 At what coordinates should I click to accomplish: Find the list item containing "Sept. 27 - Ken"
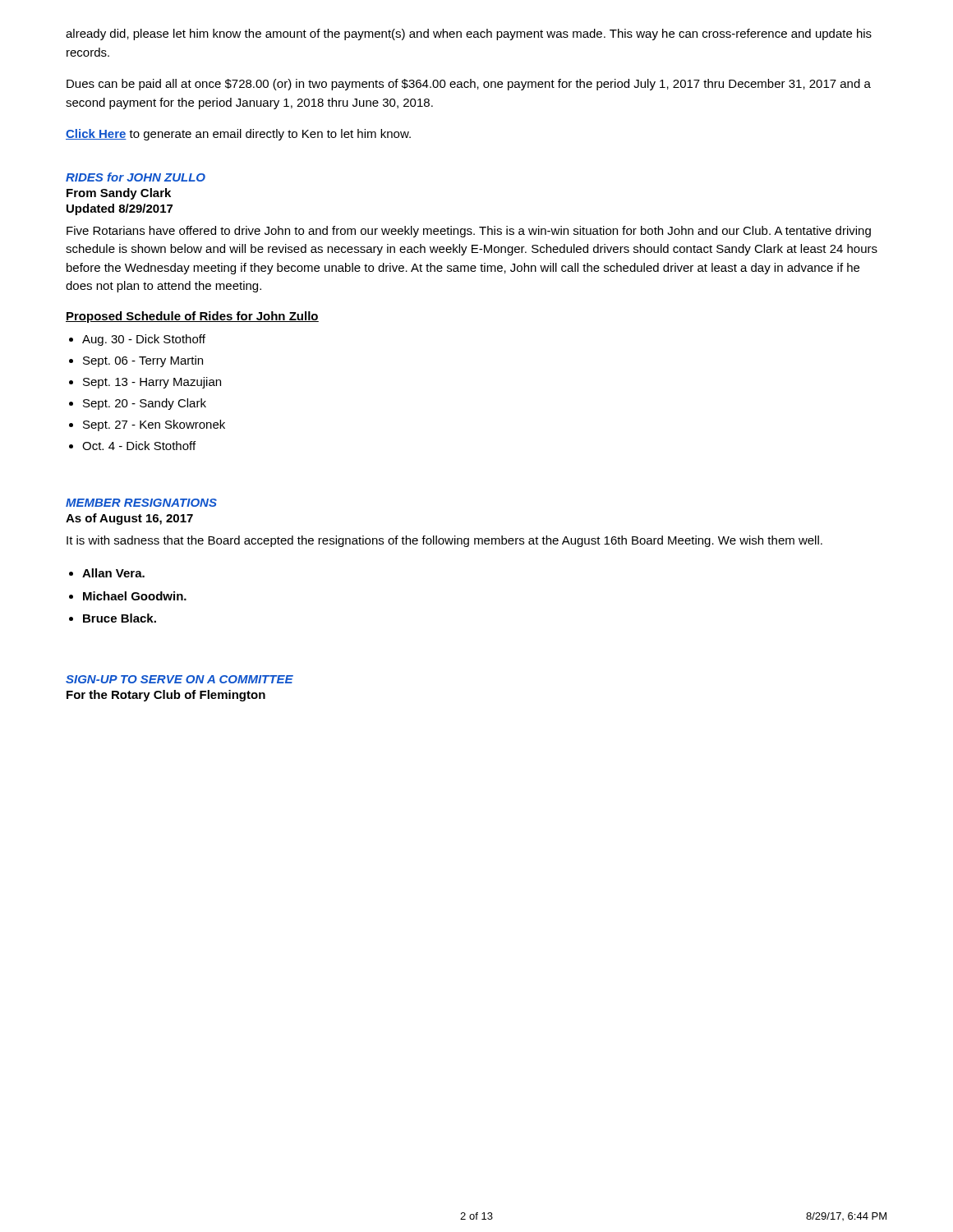(154, 424)
